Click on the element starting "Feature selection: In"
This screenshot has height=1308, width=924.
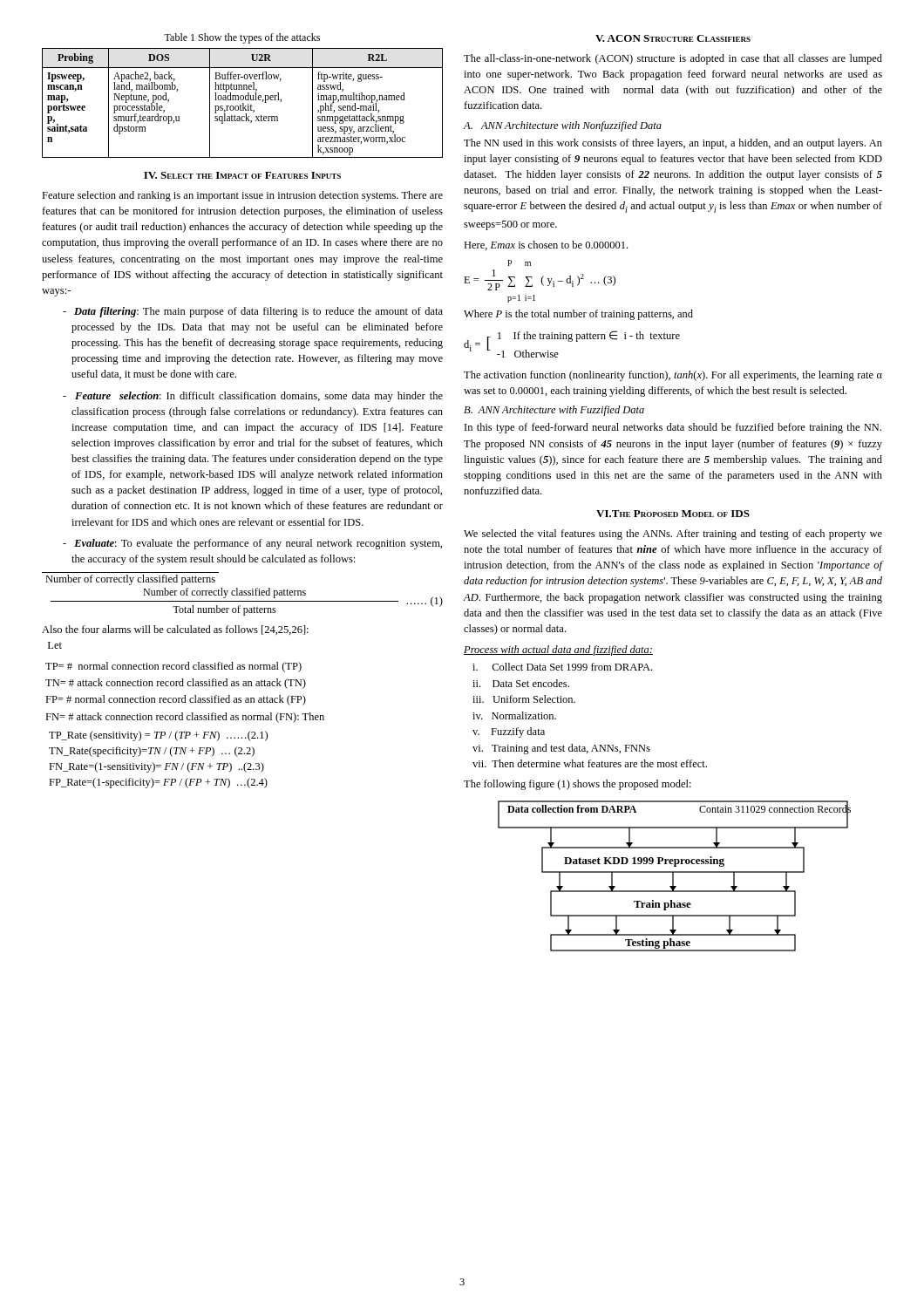(x=253, y=459)
